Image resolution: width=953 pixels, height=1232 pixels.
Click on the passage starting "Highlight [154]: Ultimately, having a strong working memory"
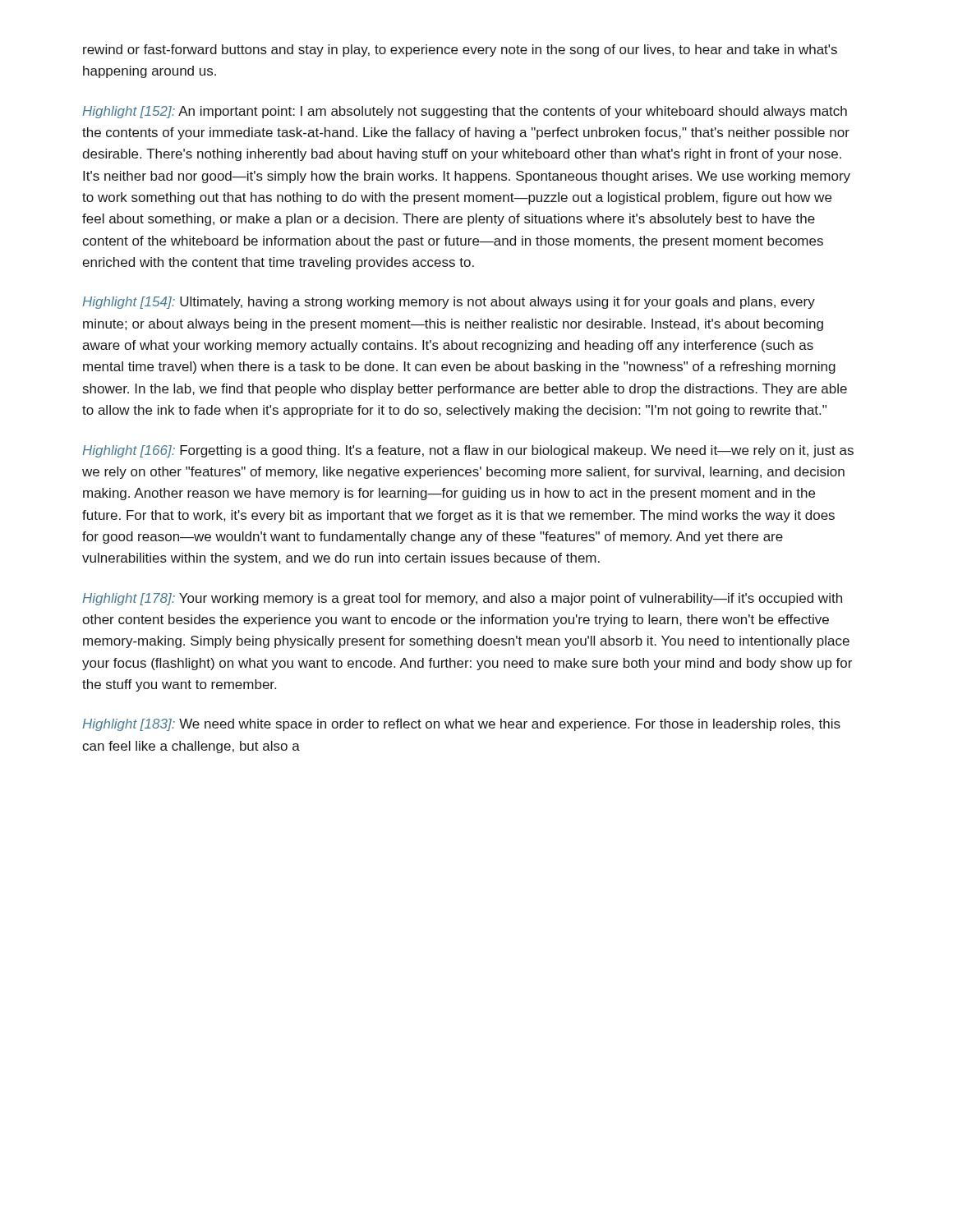coord(468,357)
